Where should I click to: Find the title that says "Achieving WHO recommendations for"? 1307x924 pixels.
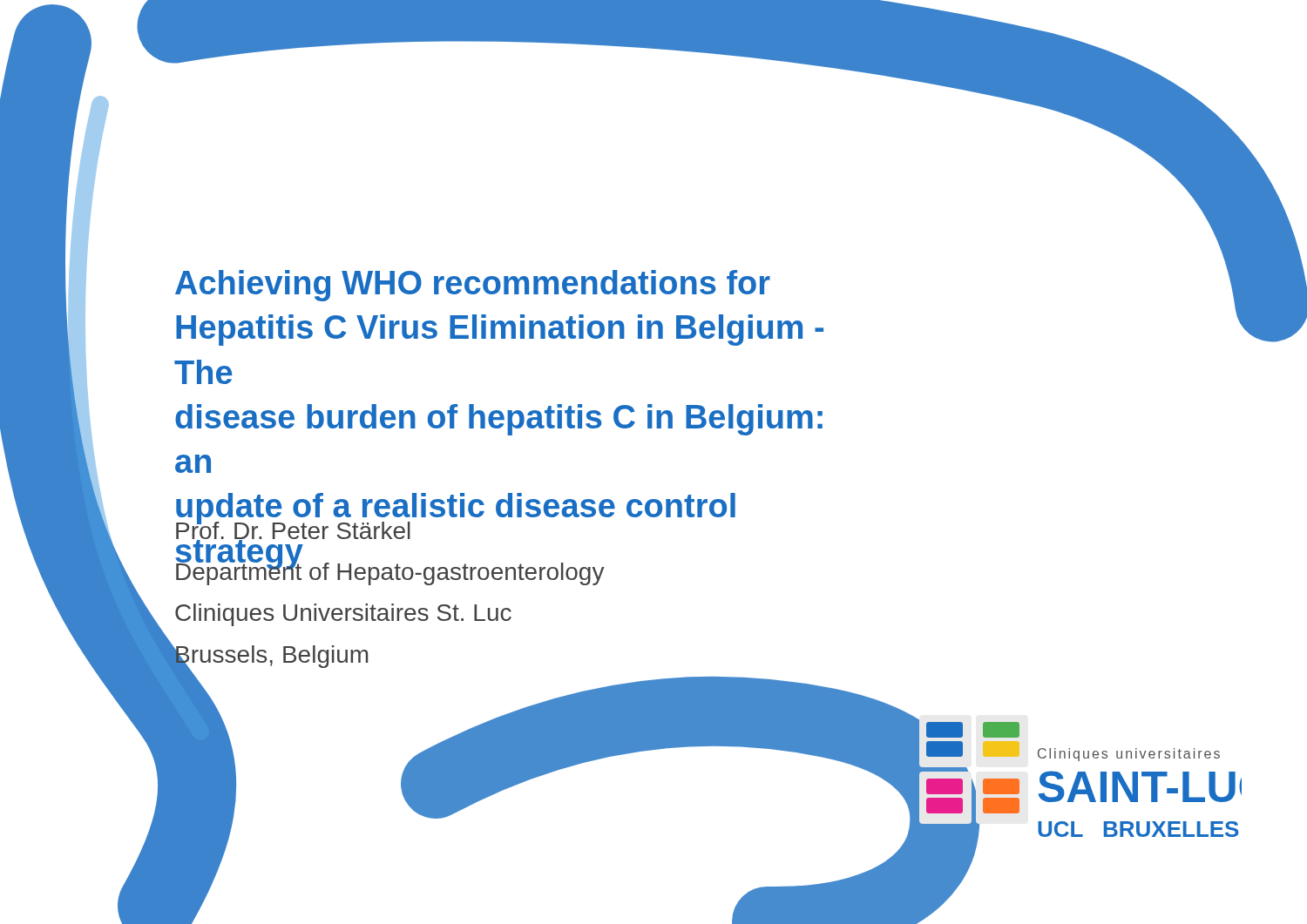[505, 418]
